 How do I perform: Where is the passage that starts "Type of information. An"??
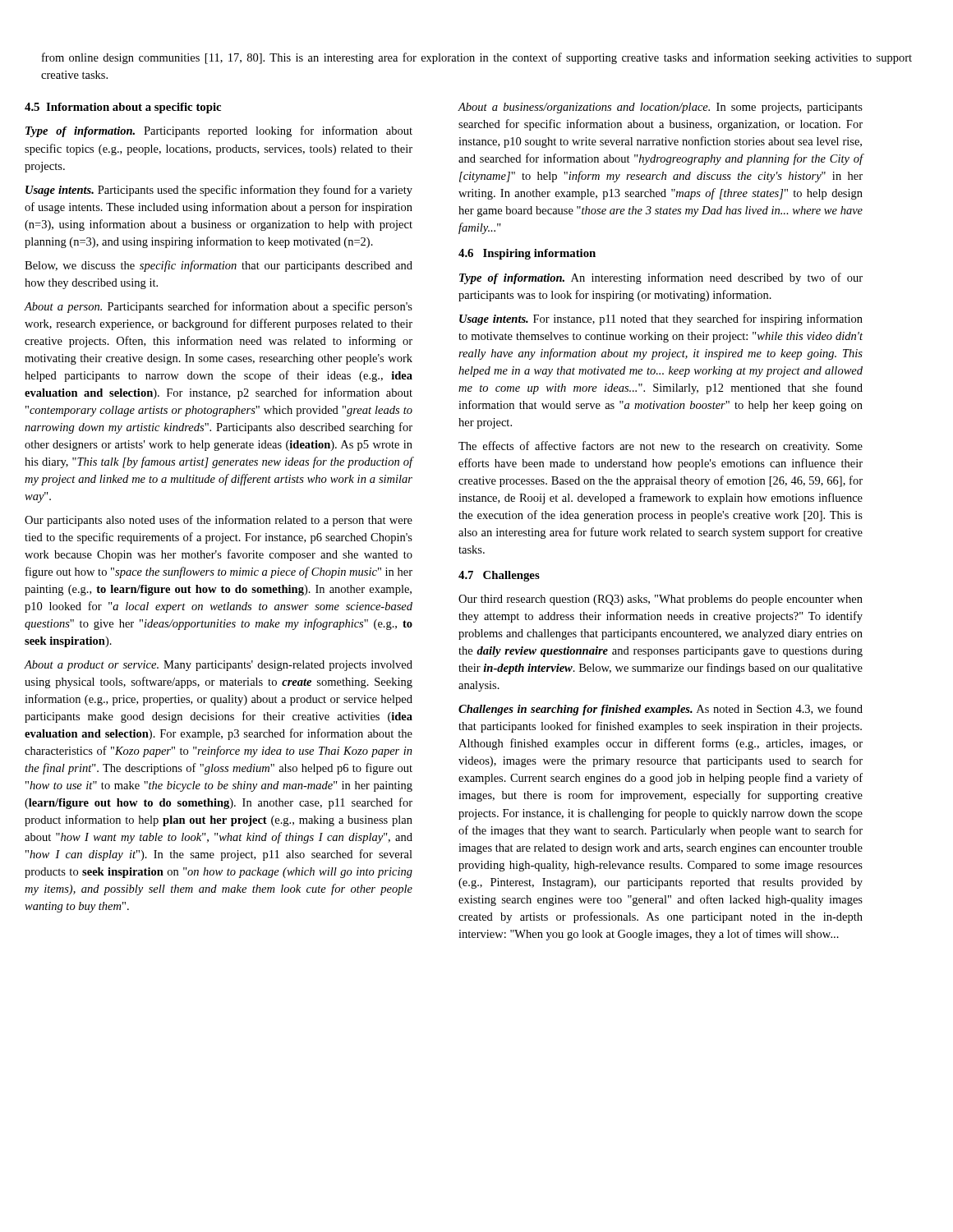point(661,286)
